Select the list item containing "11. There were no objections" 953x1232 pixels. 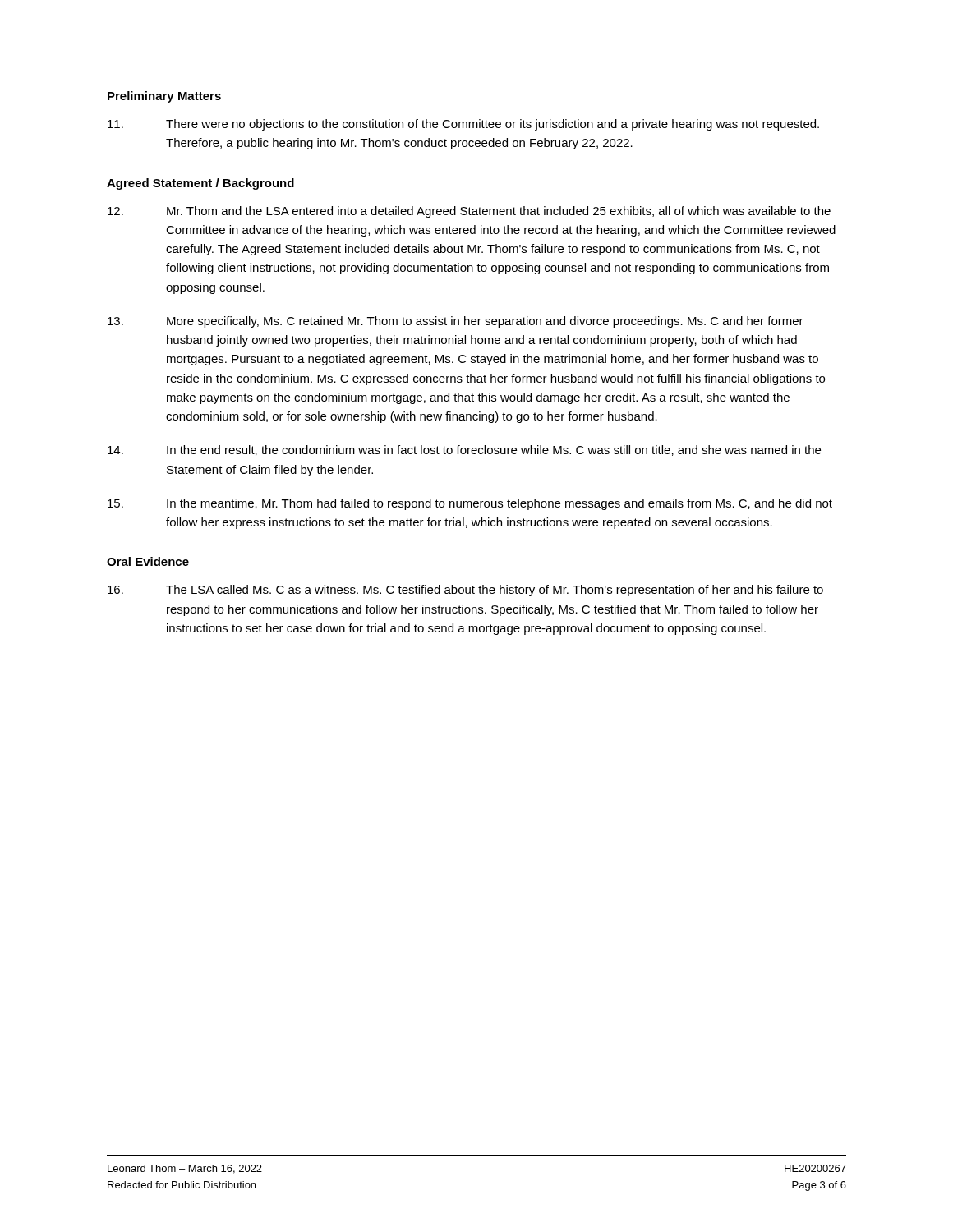point(476,133)
